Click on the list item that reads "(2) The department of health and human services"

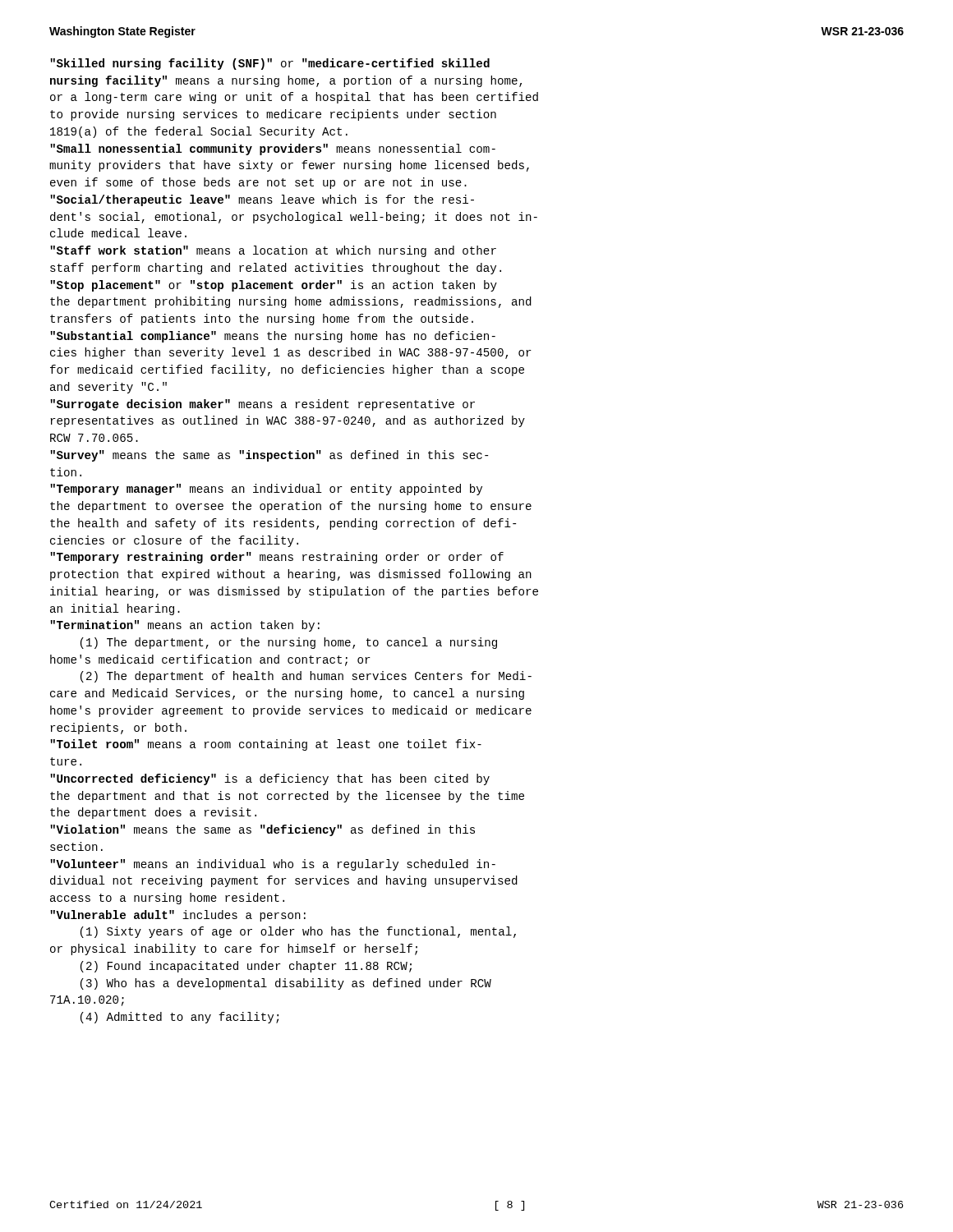[x=476, y=703]
